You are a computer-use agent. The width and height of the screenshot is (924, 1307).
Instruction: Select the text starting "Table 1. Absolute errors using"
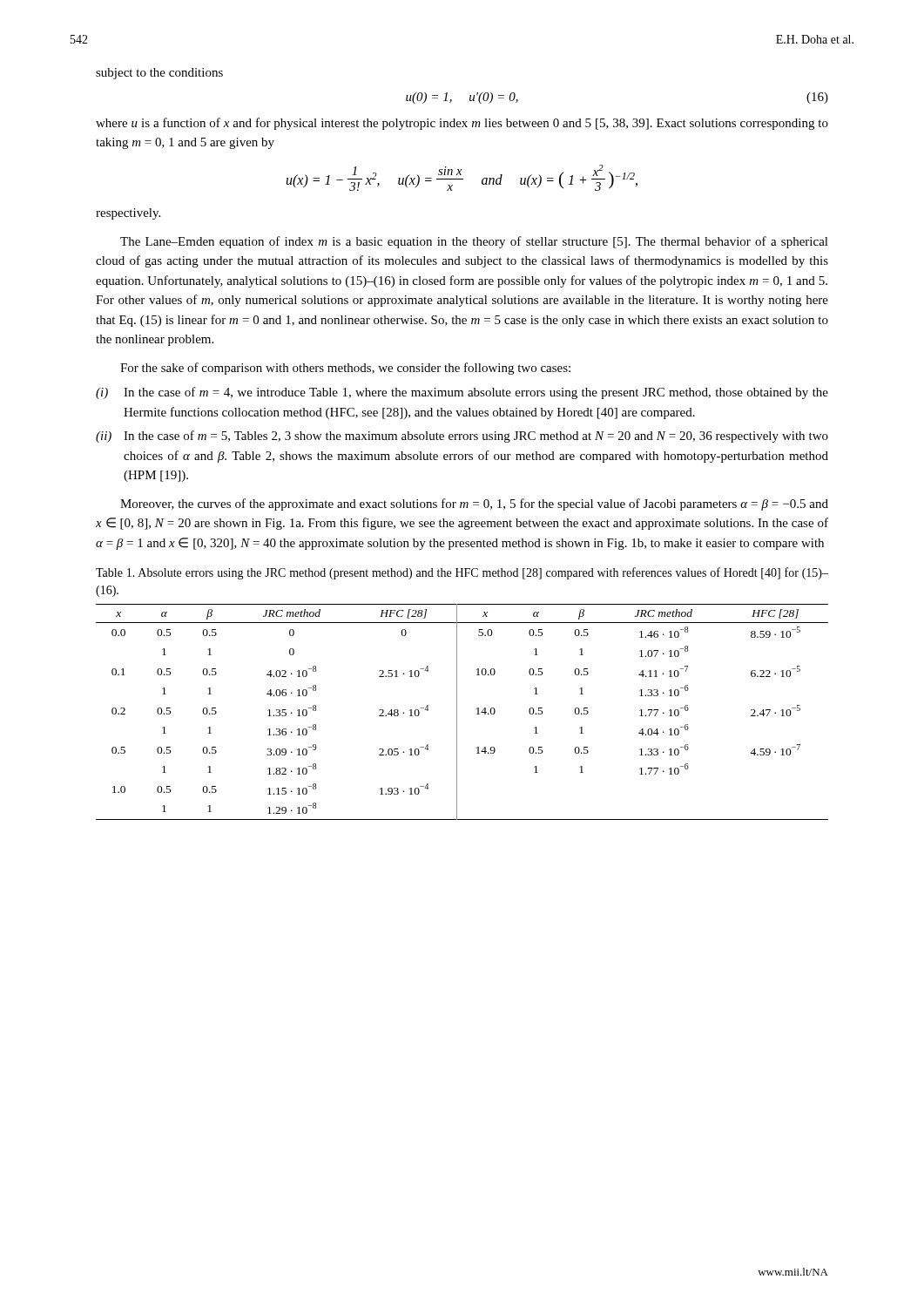tap(462, 582)
